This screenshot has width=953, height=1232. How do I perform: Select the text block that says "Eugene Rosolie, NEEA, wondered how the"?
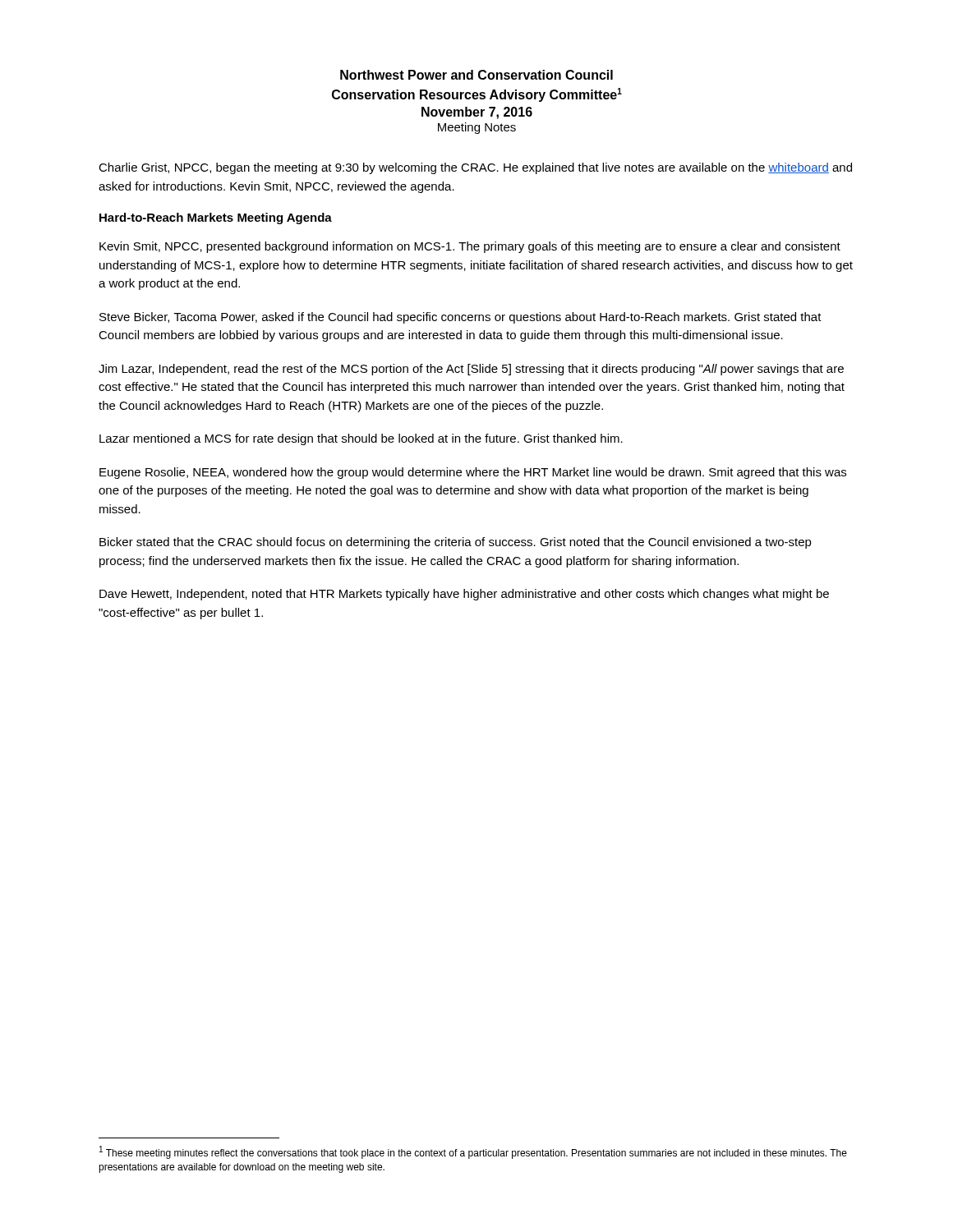click(473, 490)
